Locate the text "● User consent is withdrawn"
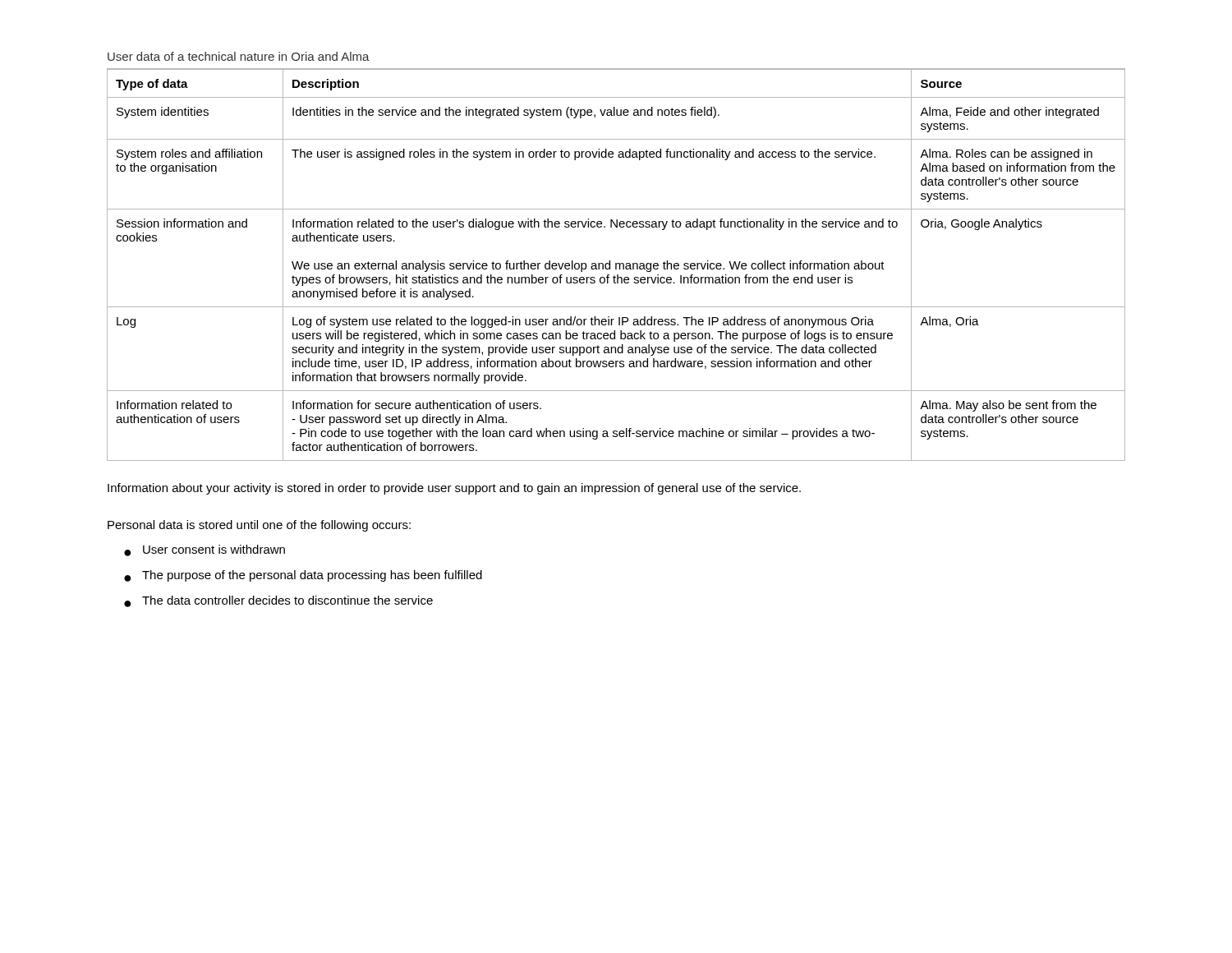The height and width of the screenshot is (953, 1232). (205, 553)
